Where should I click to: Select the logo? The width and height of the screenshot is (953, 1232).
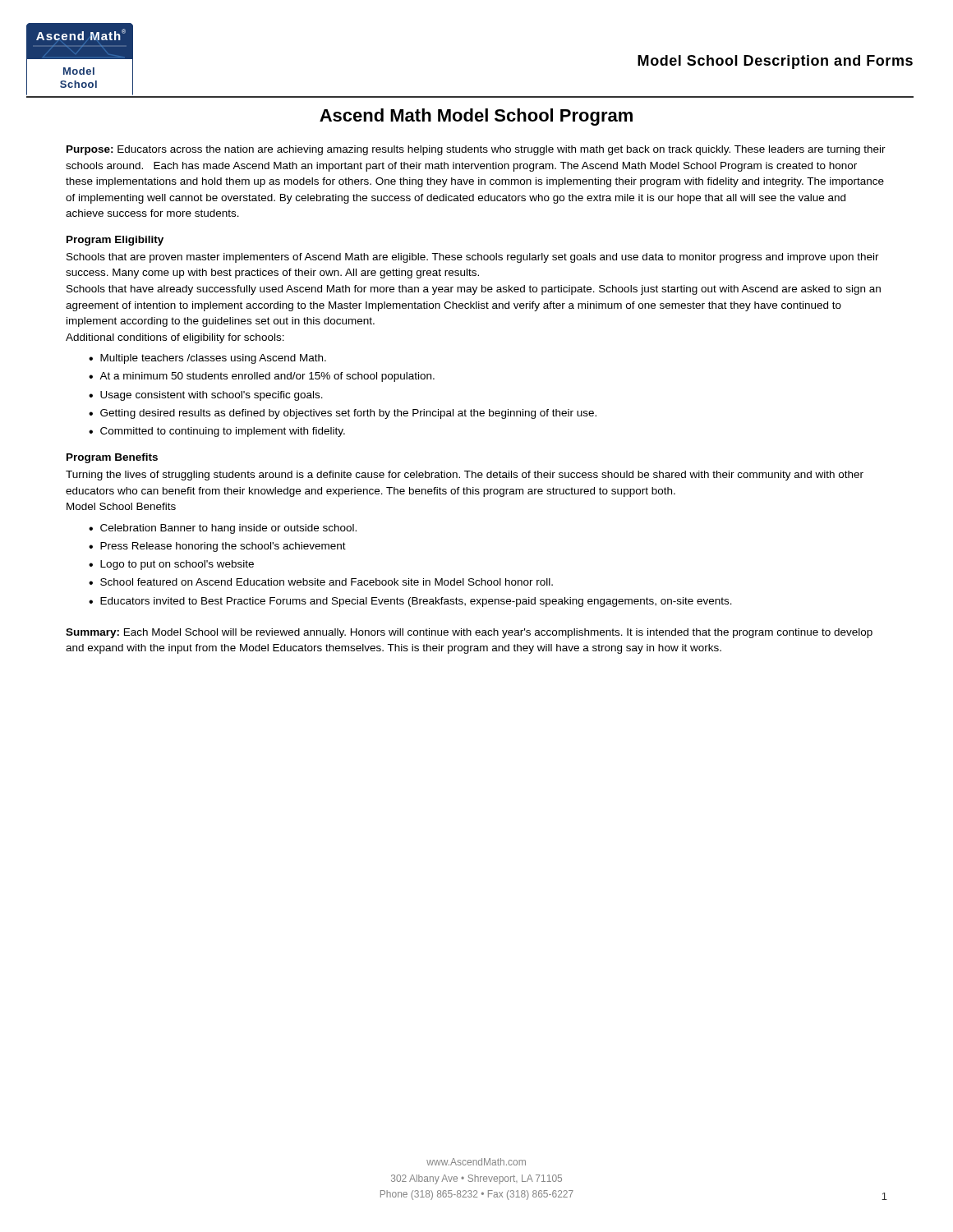(80, 61)
